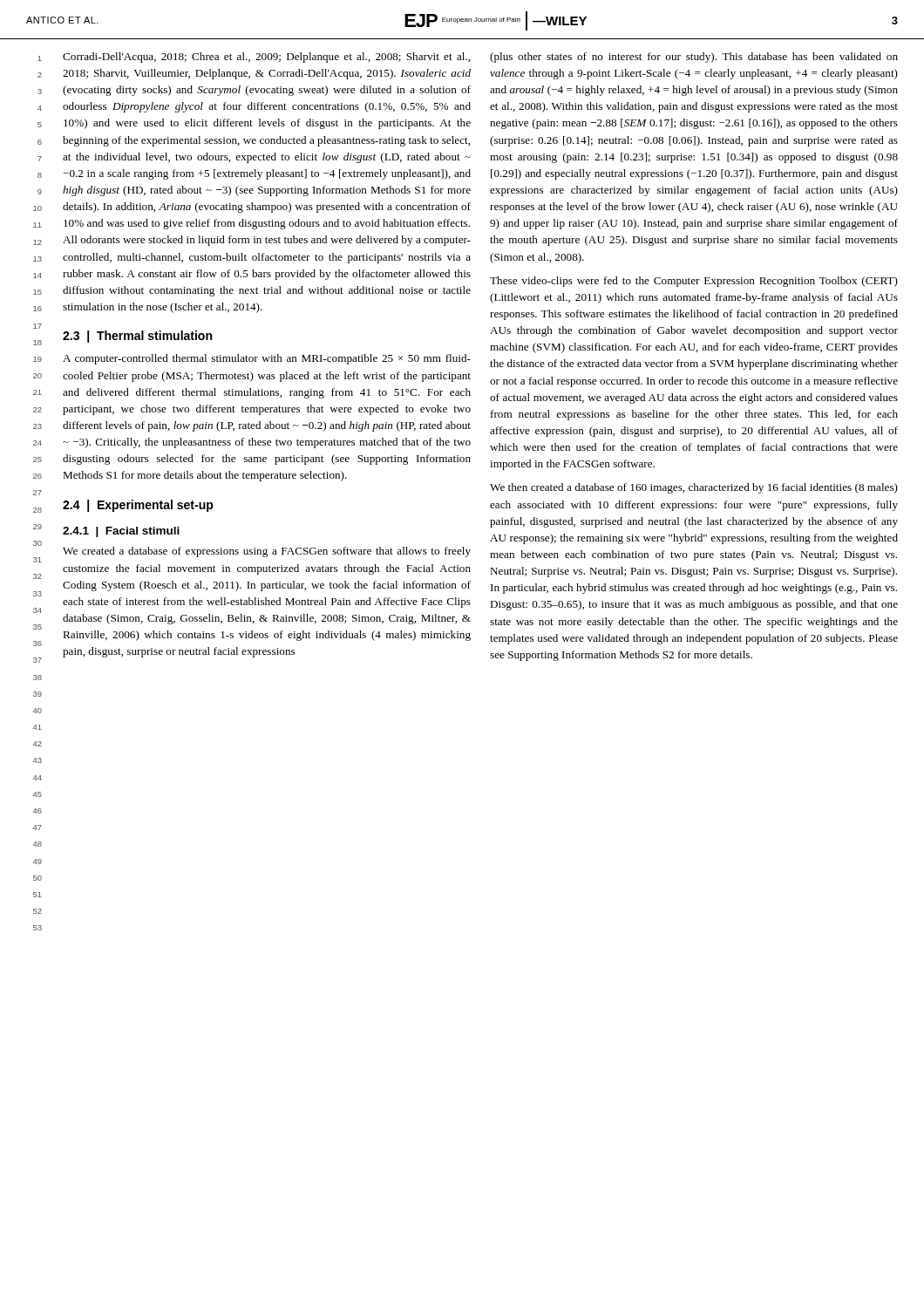Locate the text "2.4.1 | Facial stimuli"
This screenshot has width=924, height=1308.
[x=121, y=531]
